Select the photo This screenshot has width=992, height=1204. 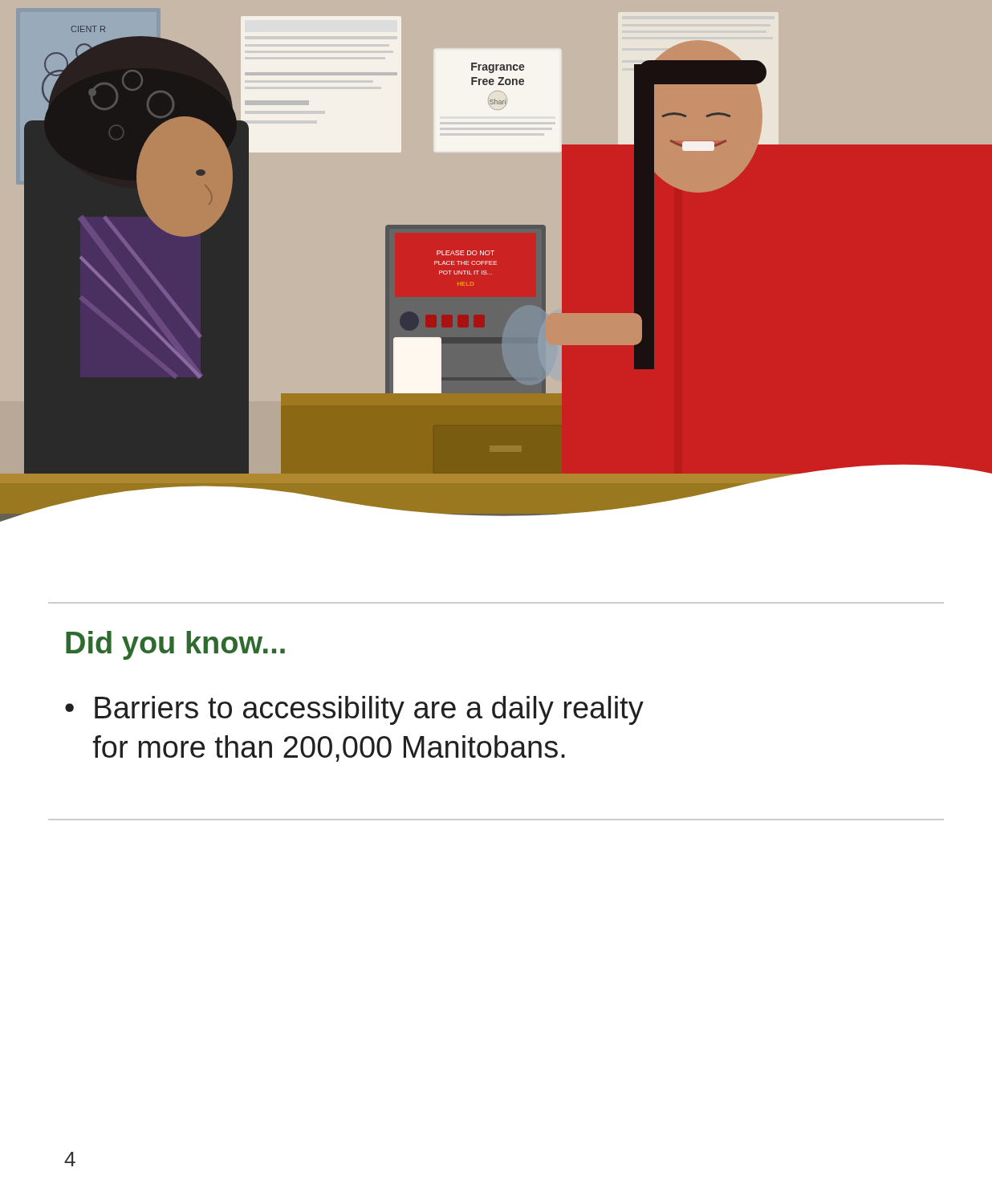pyautogui.click(x=496, y=273)
